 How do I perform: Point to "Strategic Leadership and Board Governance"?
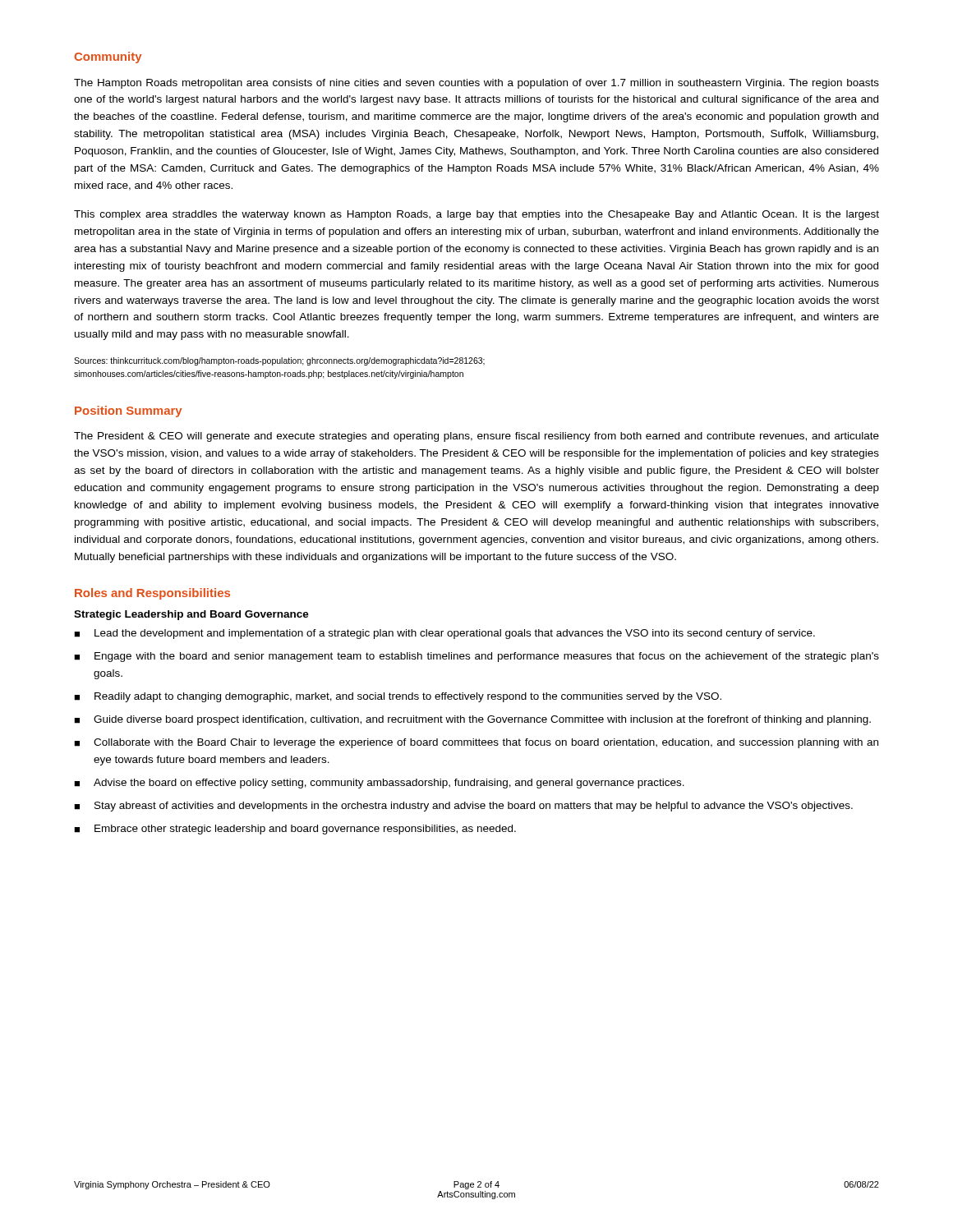[x=191, y=615]
